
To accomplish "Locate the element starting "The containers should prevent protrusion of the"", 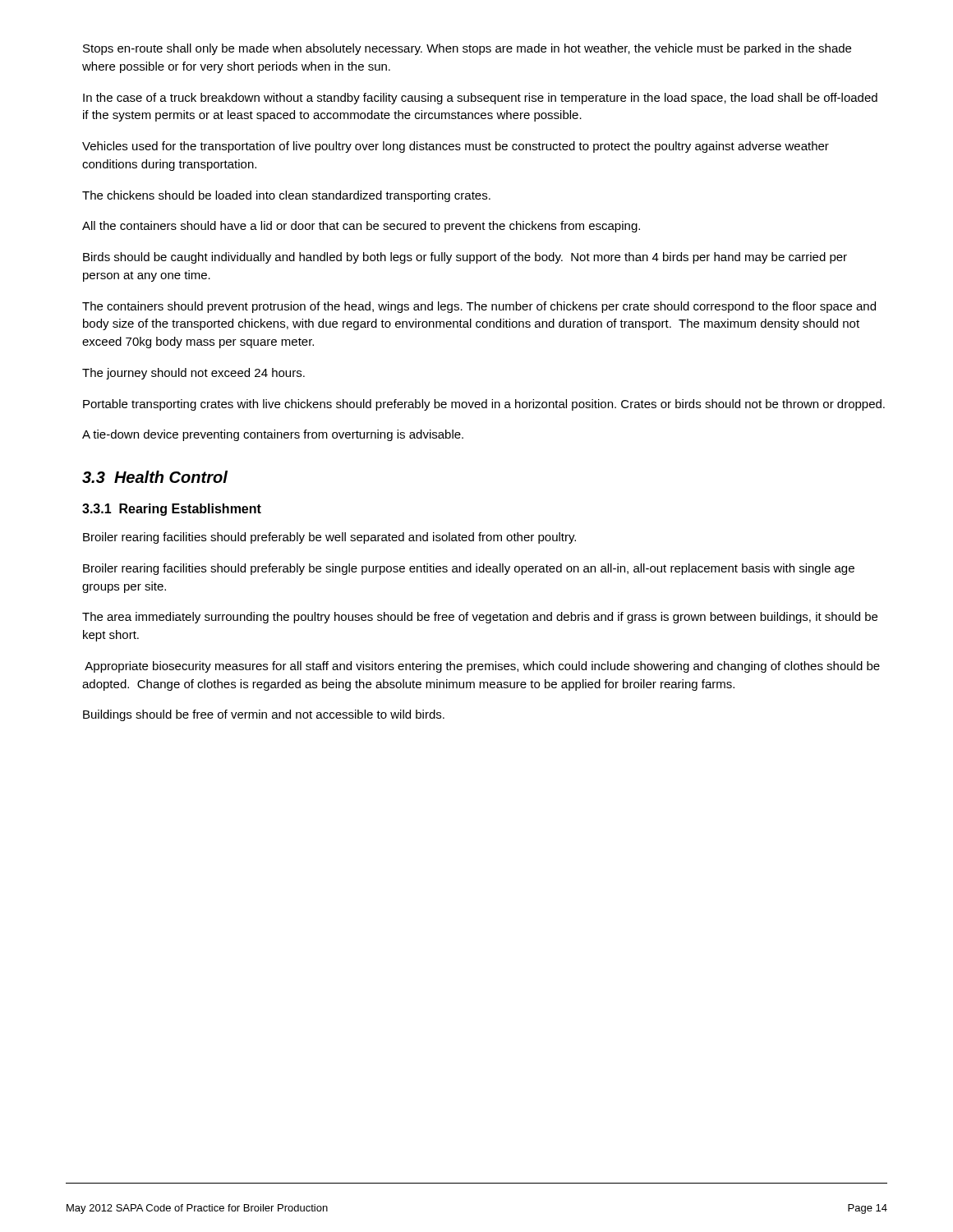I will click(479, 323).
